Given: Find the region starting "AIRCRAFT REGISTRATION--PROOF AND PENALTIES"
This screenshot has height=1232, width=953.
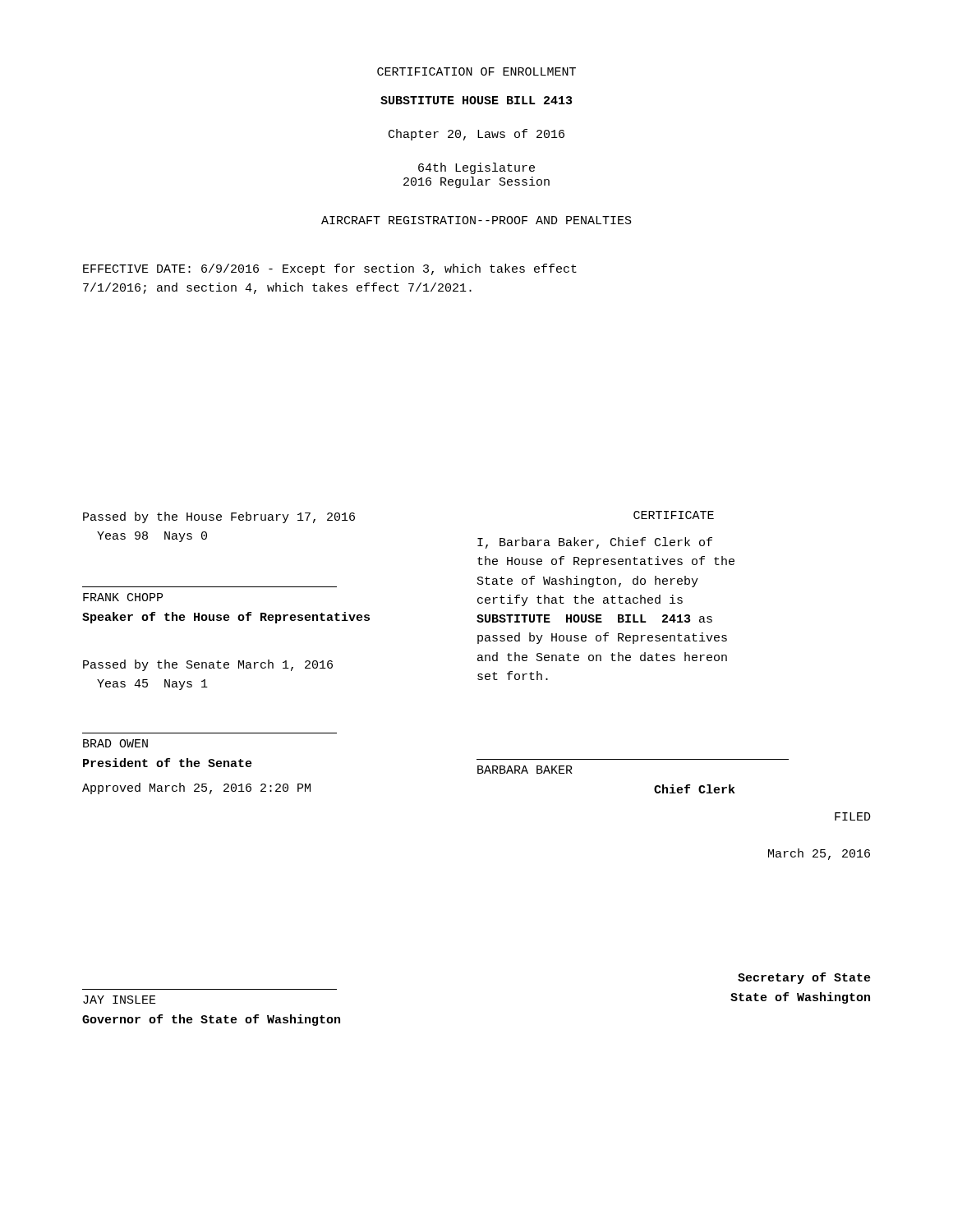Looking at the screenshot, I should pyautogui.click(x=476, y=221).
